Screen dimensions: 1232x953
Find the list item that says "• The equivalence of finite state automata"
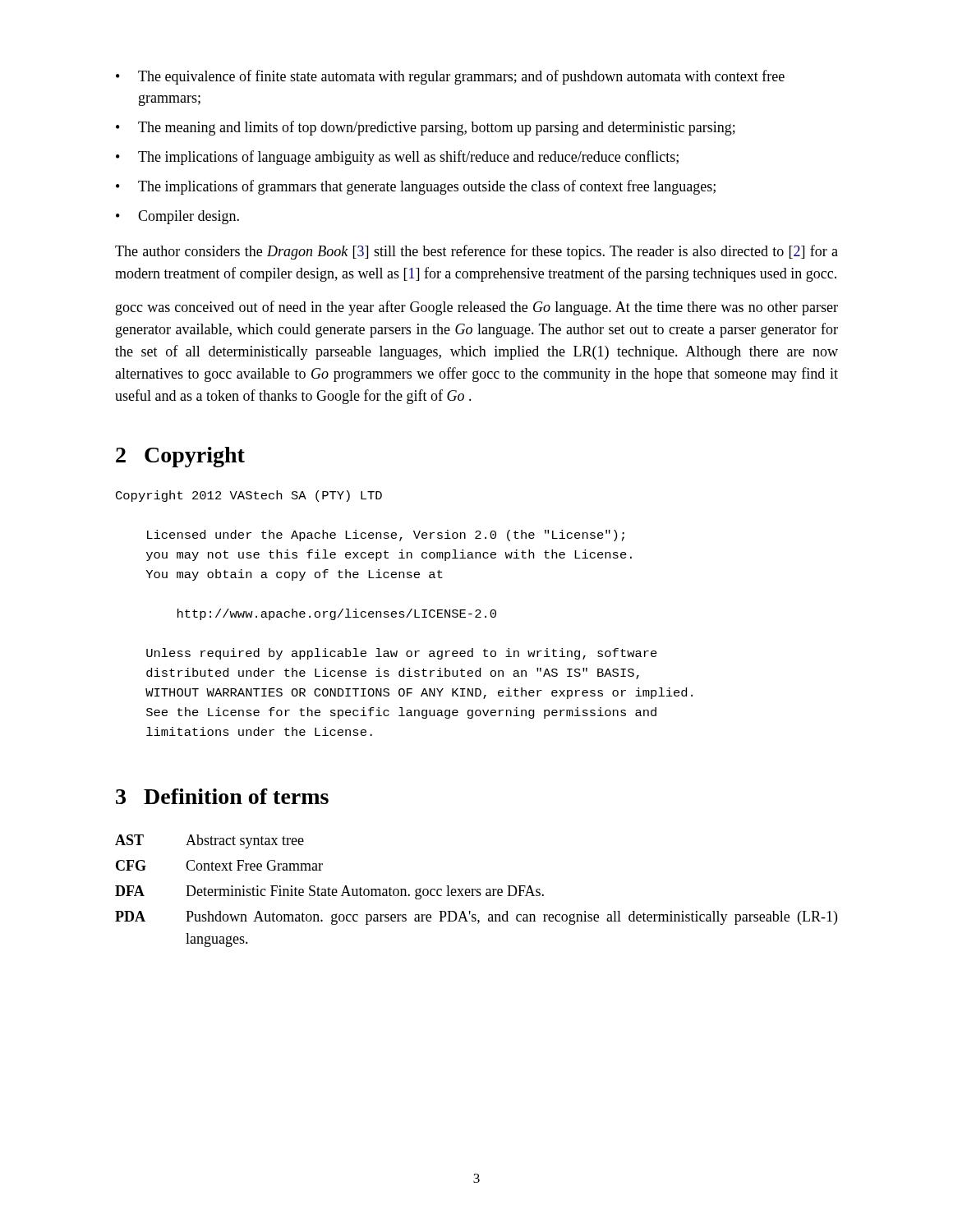pyautogui.click(x=476, y=87)
